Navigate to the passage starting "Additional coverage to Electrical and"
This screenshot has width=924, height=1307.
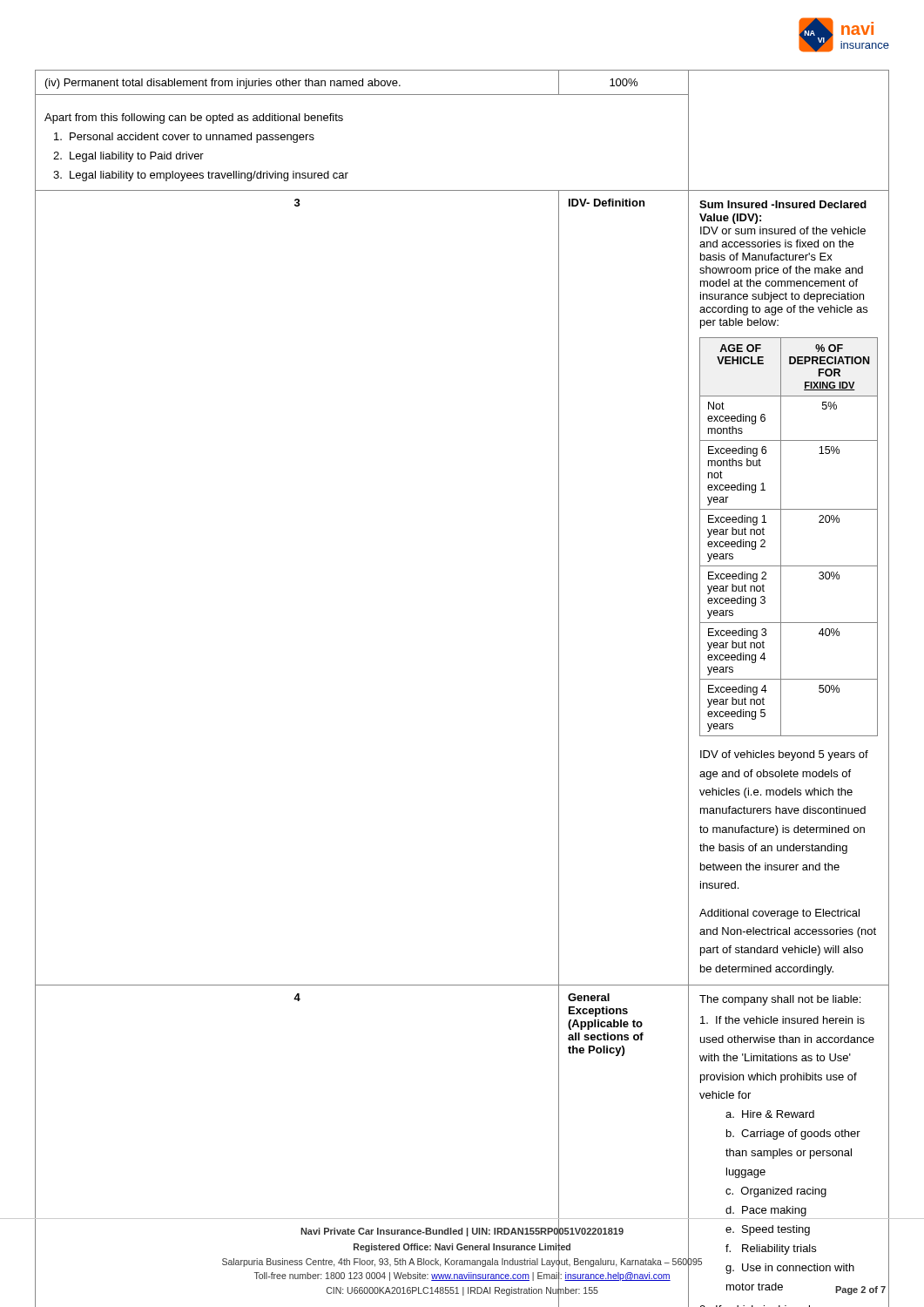point(788,940)
